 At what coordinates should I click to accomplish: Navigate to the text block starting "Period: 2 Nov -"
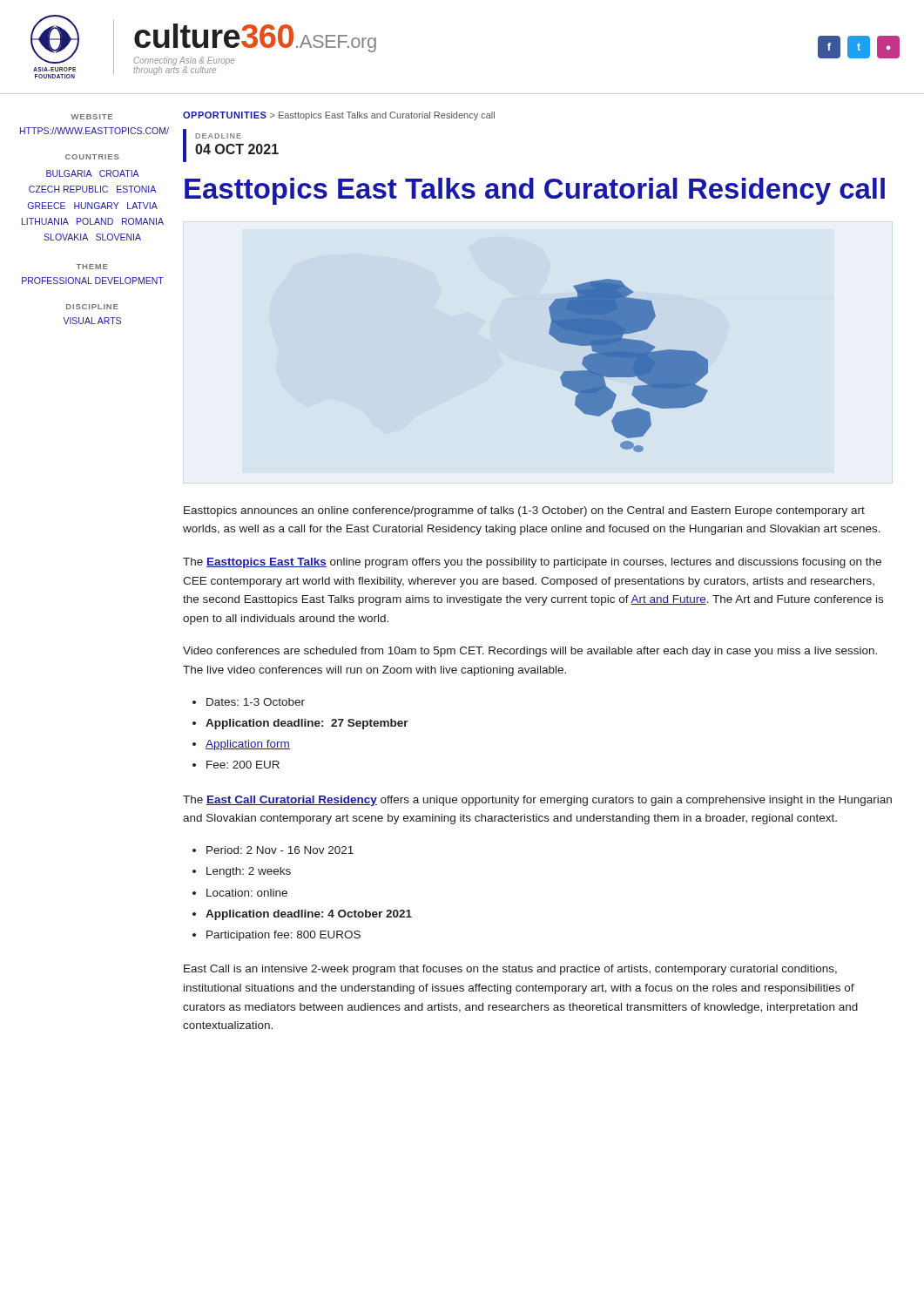(280, 850)
